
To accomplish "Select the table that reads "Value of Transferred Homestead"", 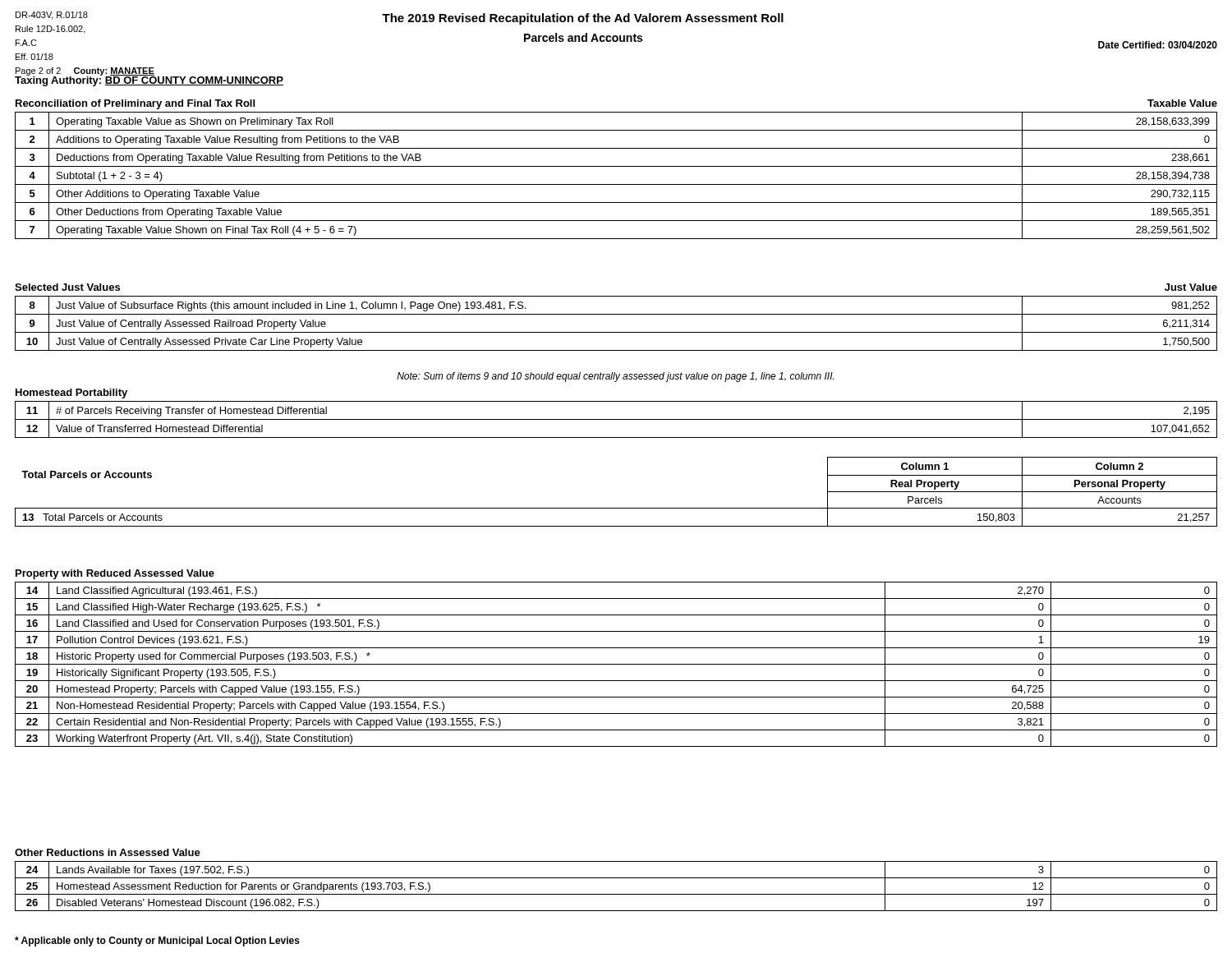I will click(x=616, y=419).
